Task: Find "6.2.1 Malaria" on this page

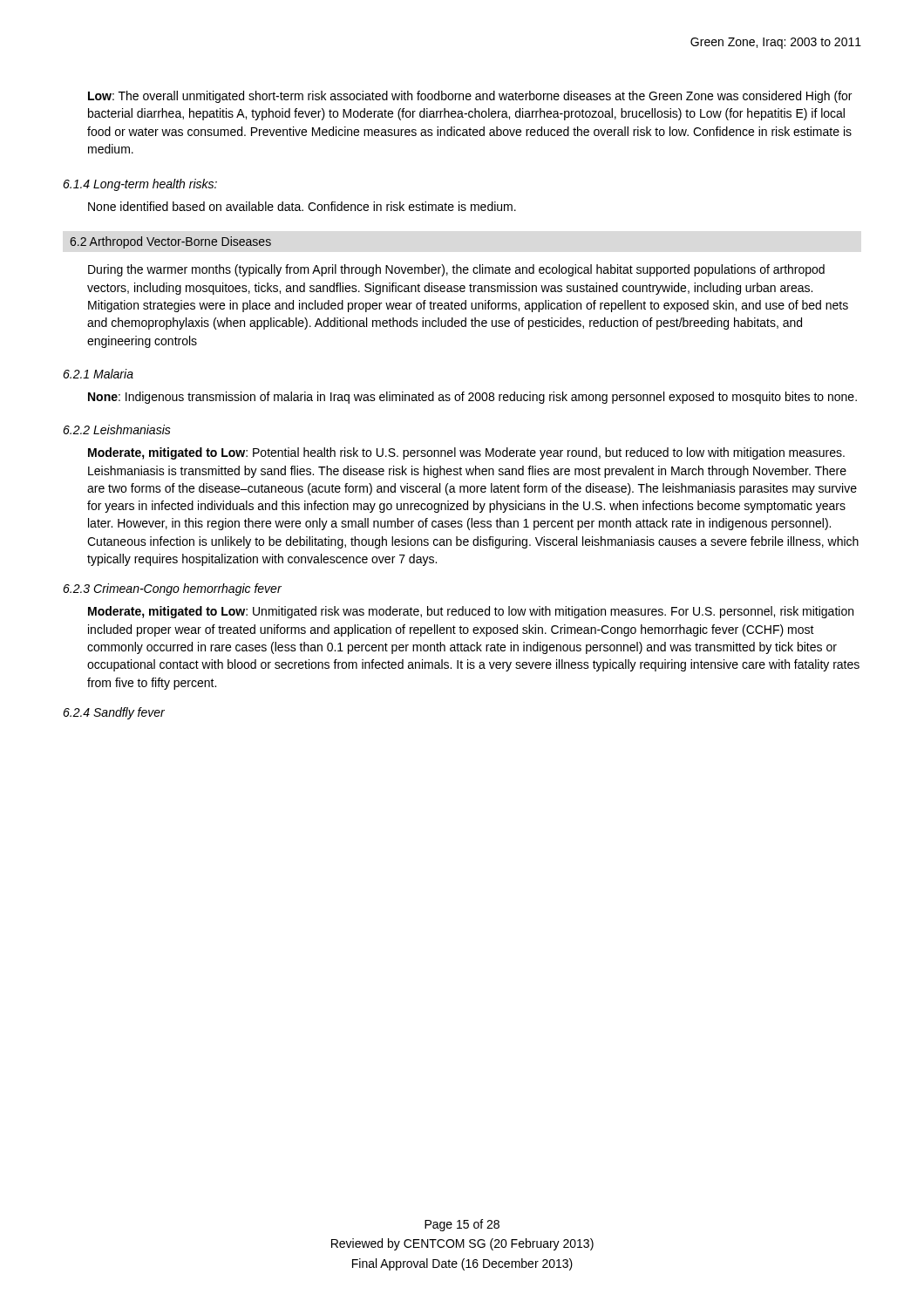Action: point(98,374)
